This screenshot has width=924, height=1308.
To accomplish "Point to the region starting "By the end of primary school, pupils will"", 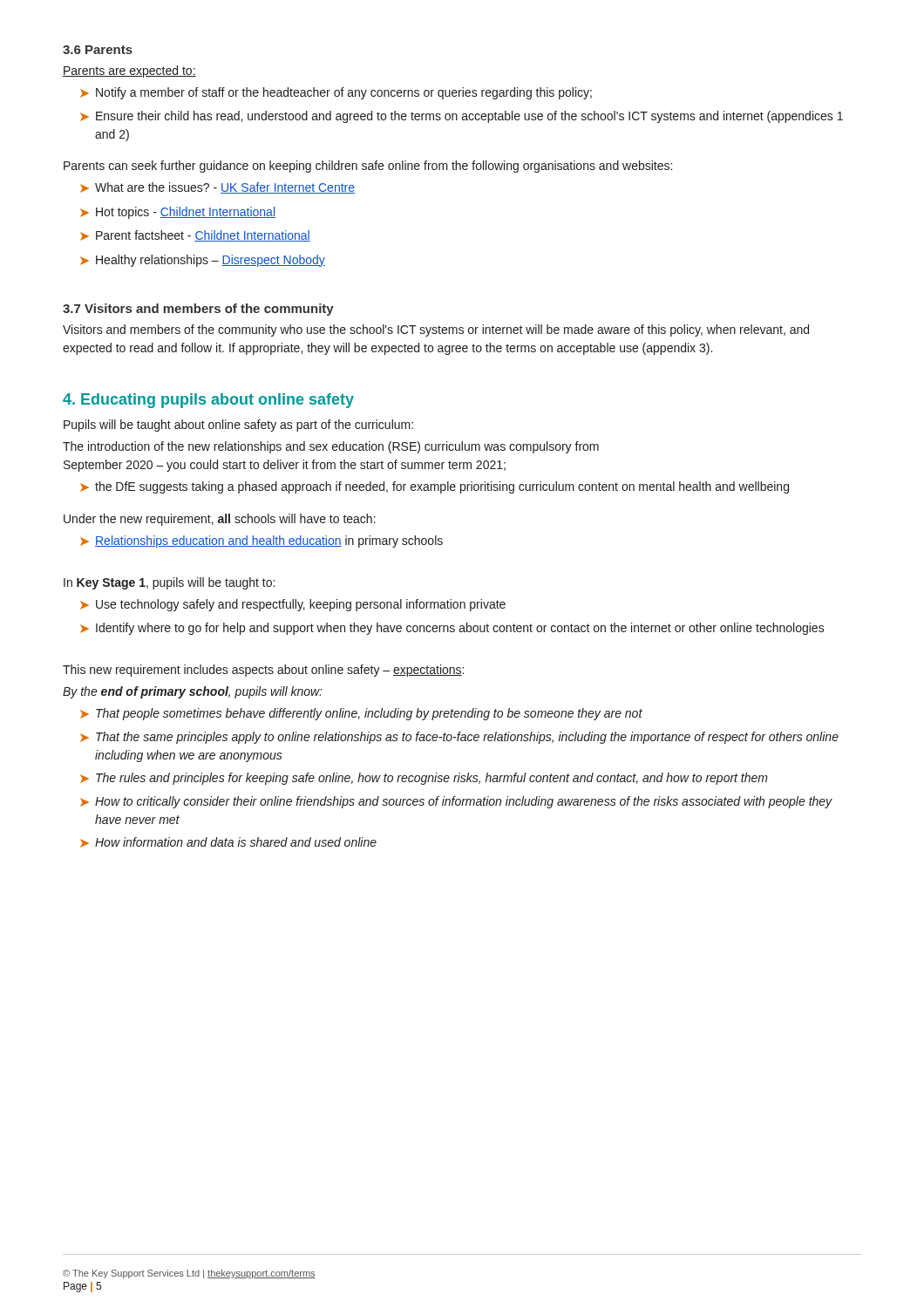I will coord(193,691).
